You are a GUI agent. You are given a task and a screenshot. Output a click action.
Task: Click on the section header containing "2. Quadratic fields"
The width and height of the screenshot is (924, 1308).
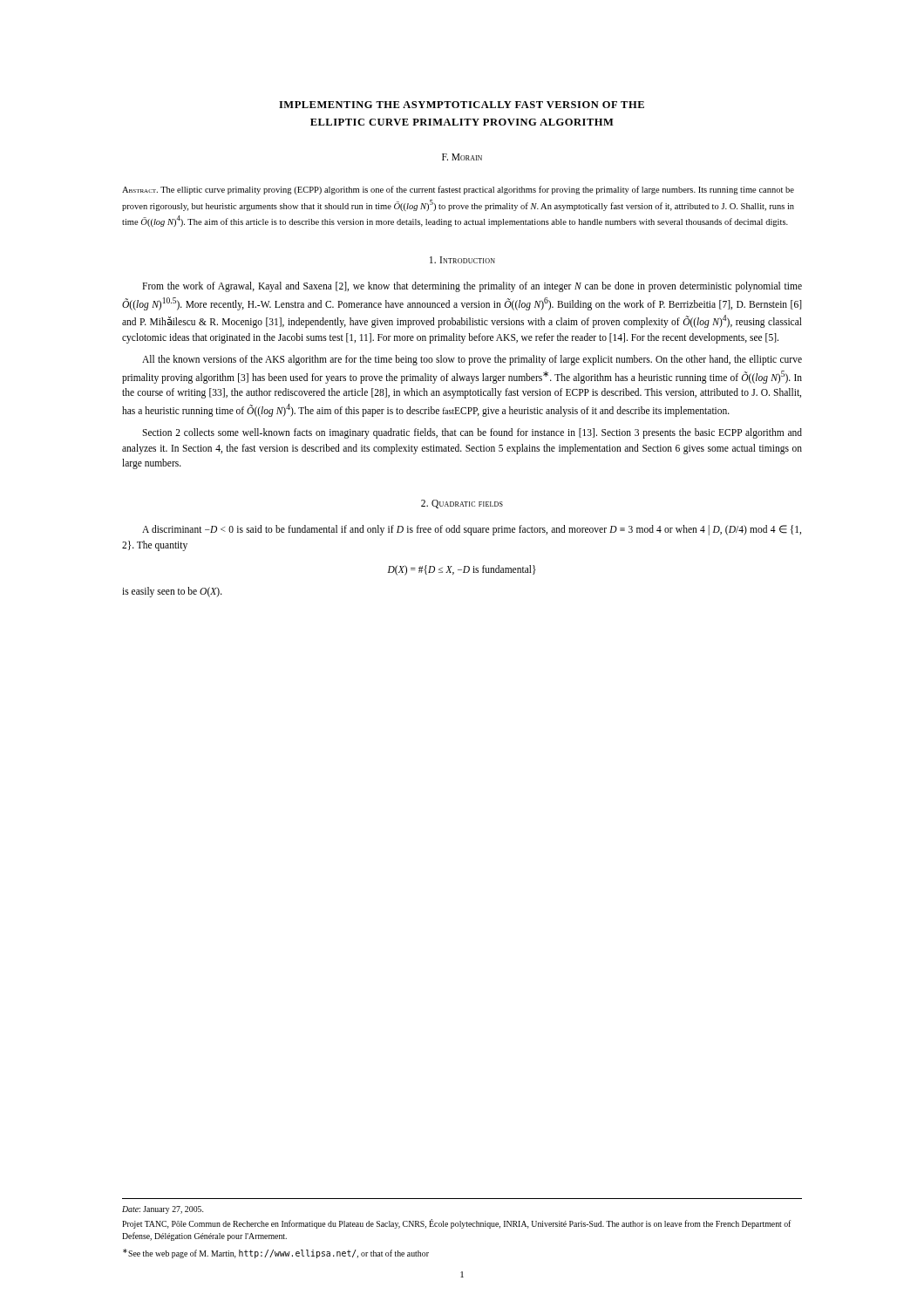[462, 503]
